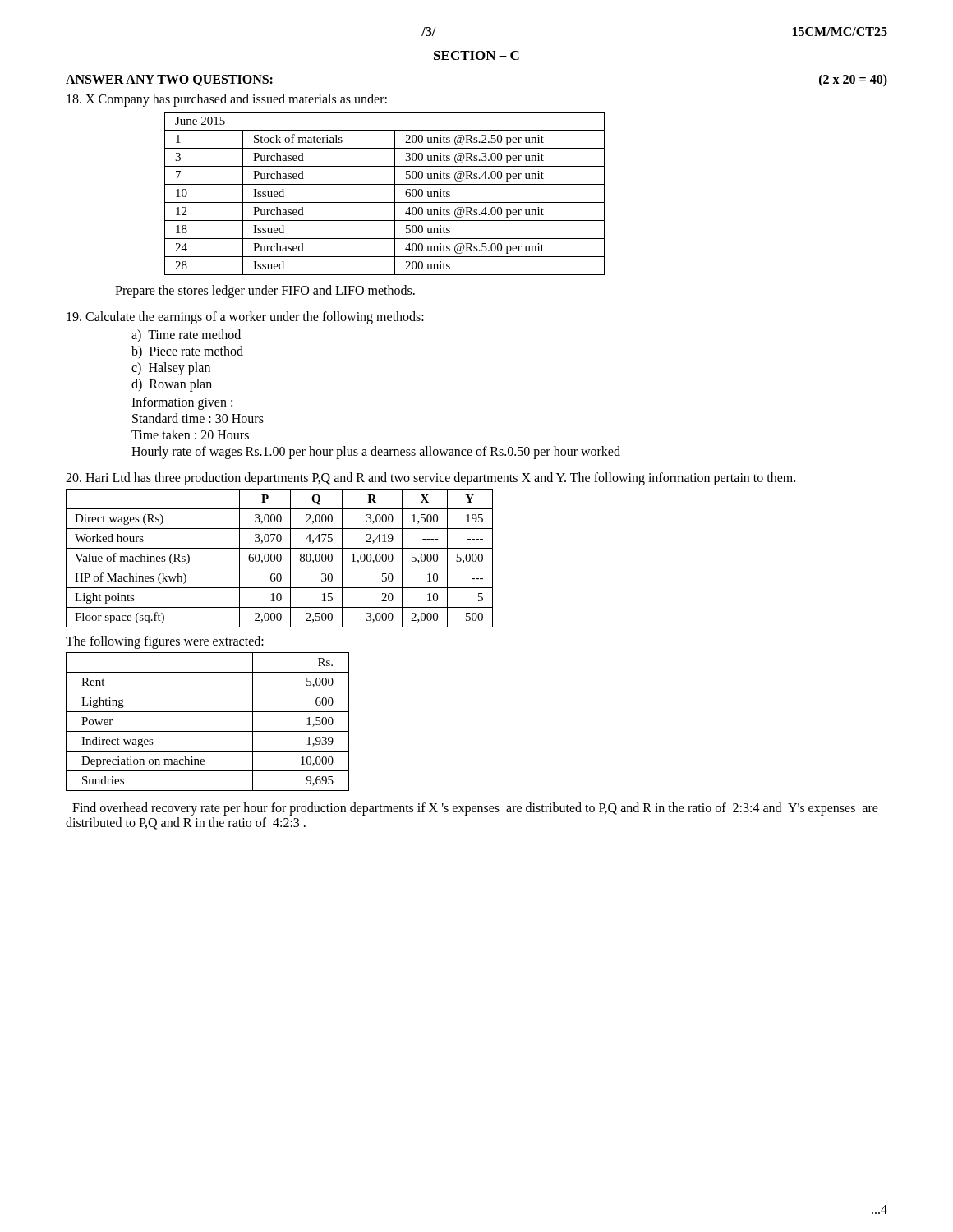Navigate to the block starting "Hari Ltd has"
The width and height of the screenshot is (953, 1232).
pyautogui.click(x=431, y=478)
